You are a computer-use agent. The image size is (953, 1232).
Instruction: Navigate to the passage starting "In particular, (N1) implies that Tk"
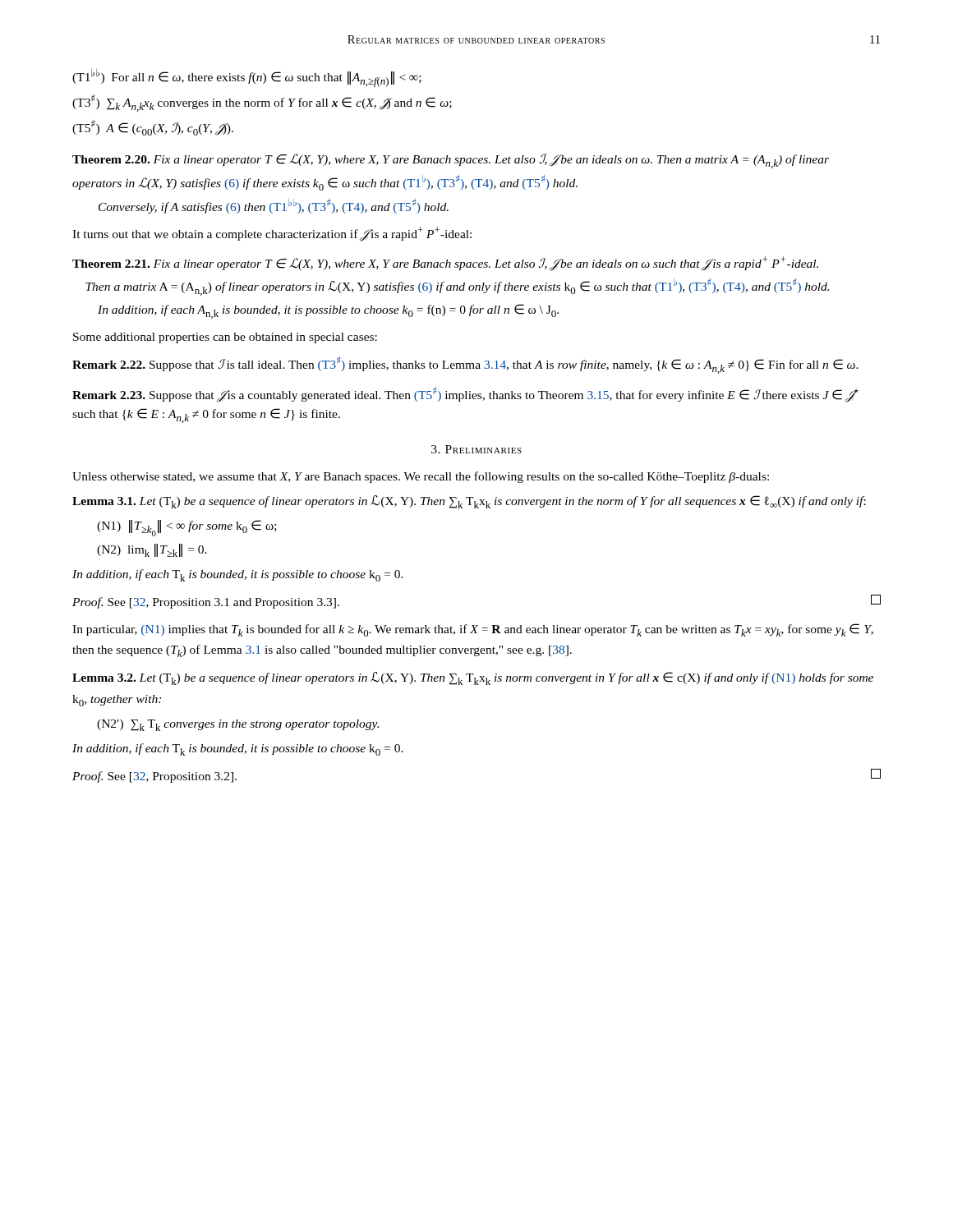point(473,641)
